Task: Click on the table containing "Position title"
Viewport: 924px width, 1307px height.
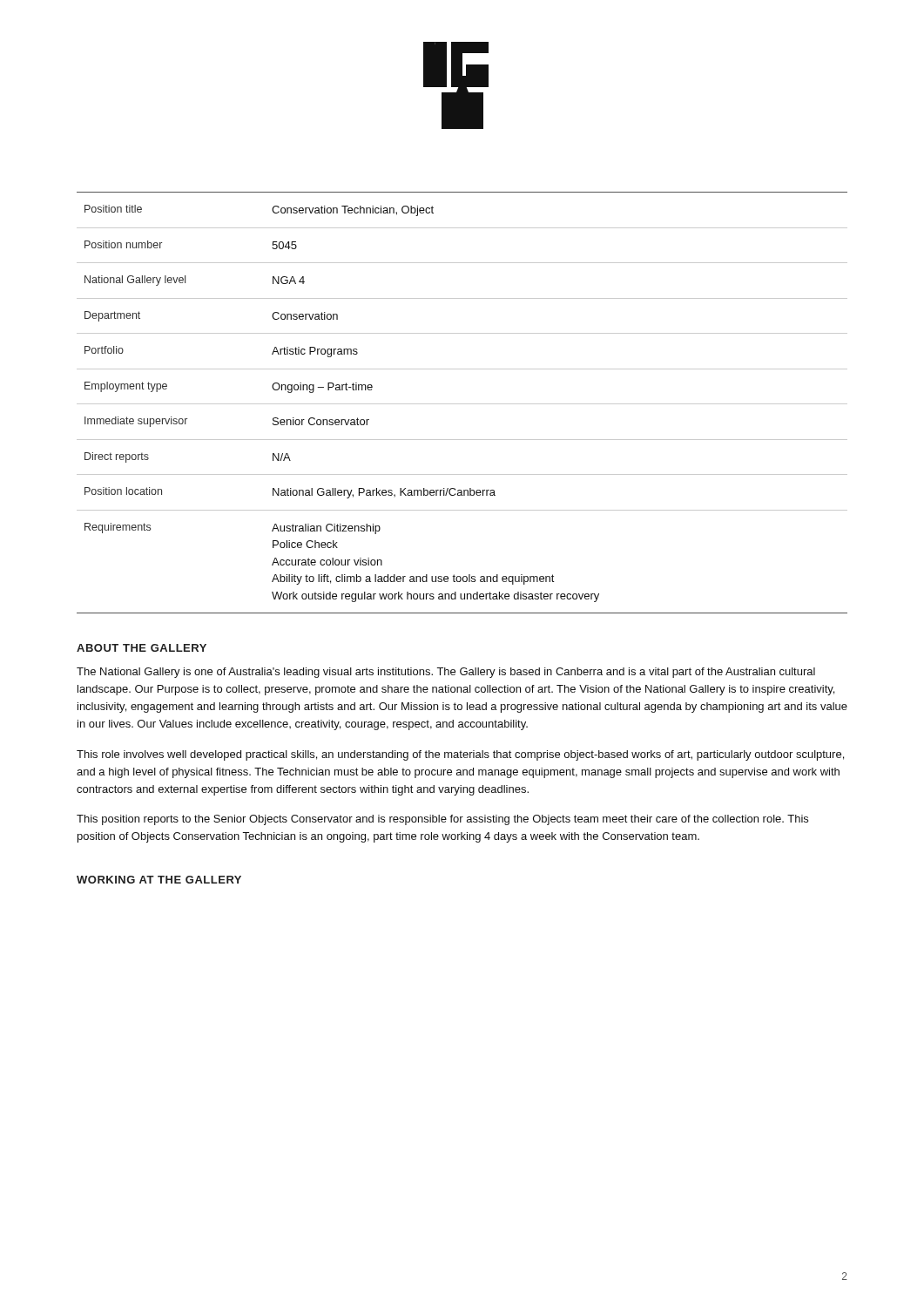Action: pos(462,403)
